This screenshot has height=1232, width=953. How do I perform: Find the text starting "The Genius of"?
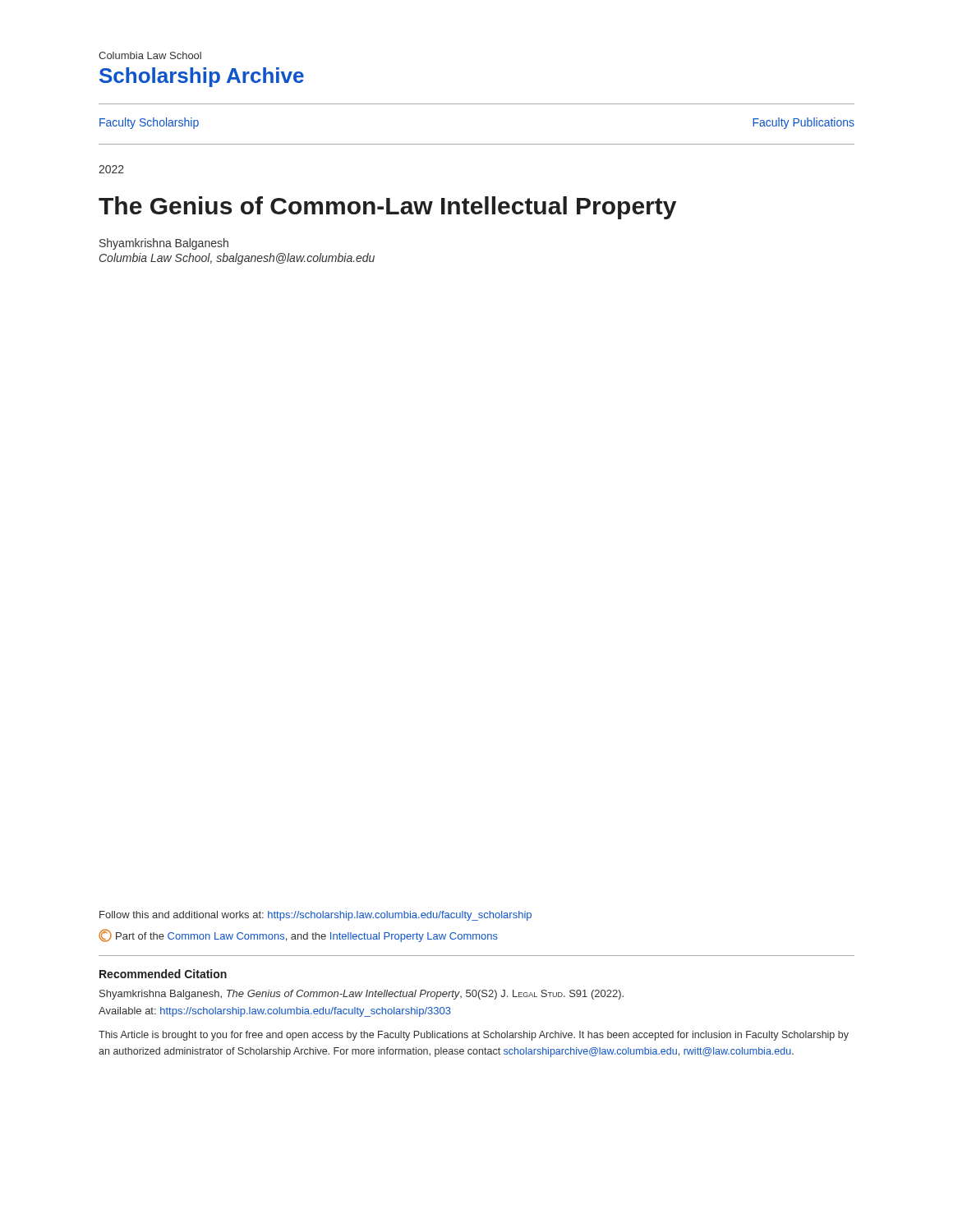[387, 206]
